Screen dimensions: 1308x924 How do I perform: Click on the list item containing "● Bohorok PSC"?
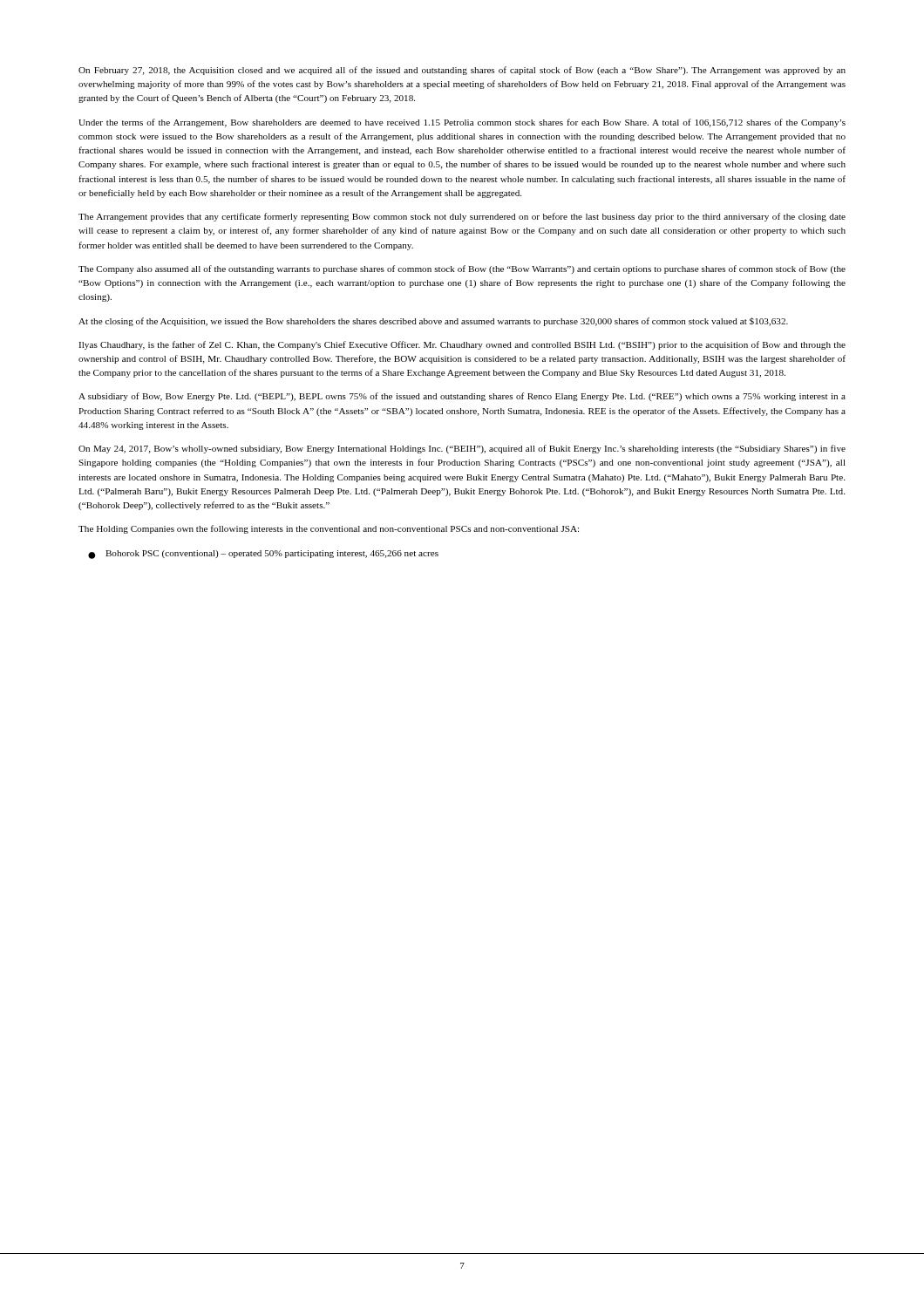pyautogui.click(x=263, y=555)
